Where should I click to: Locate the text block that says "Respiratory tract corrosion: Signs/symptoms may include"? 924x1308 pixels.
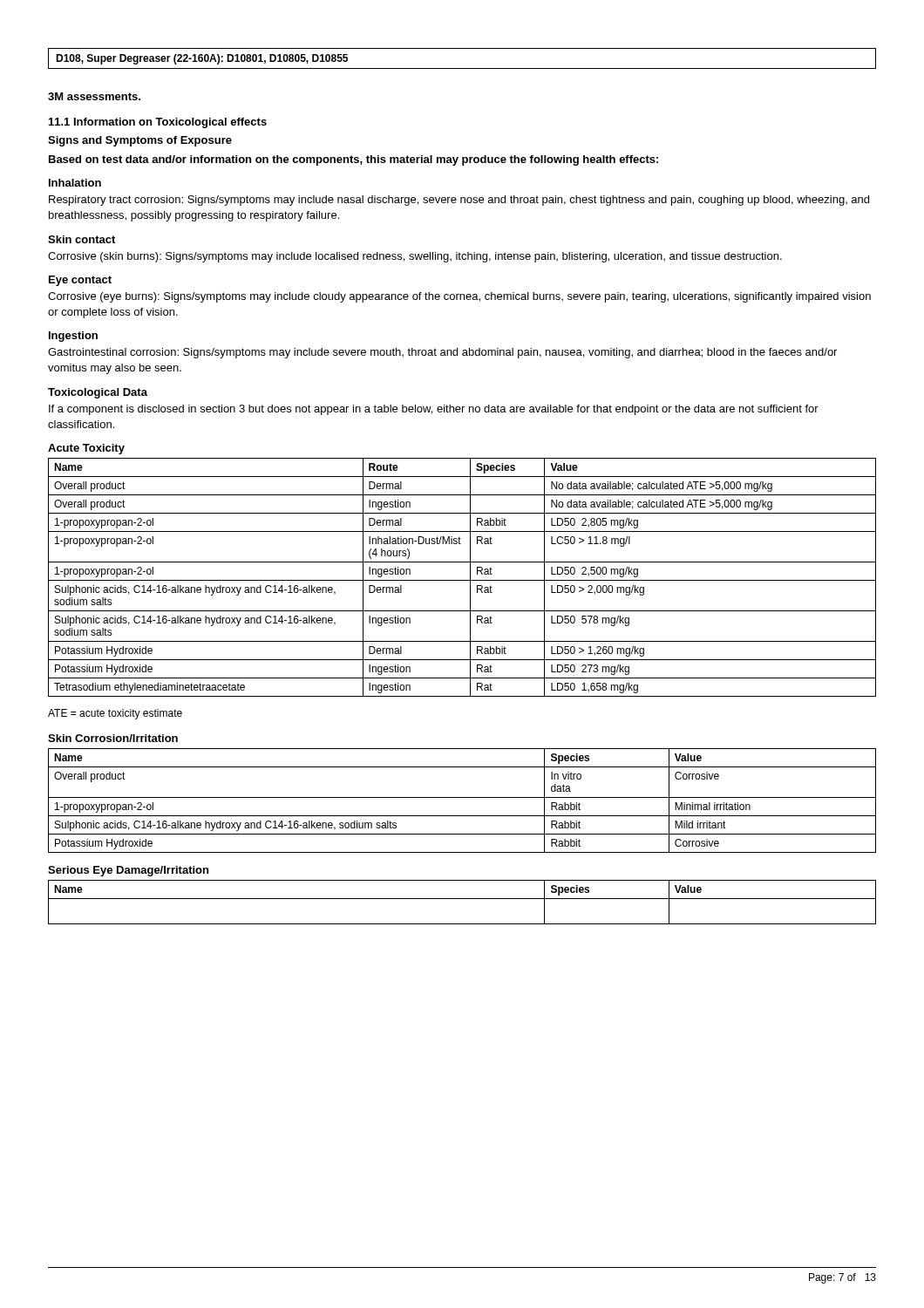tap(459, 207)
